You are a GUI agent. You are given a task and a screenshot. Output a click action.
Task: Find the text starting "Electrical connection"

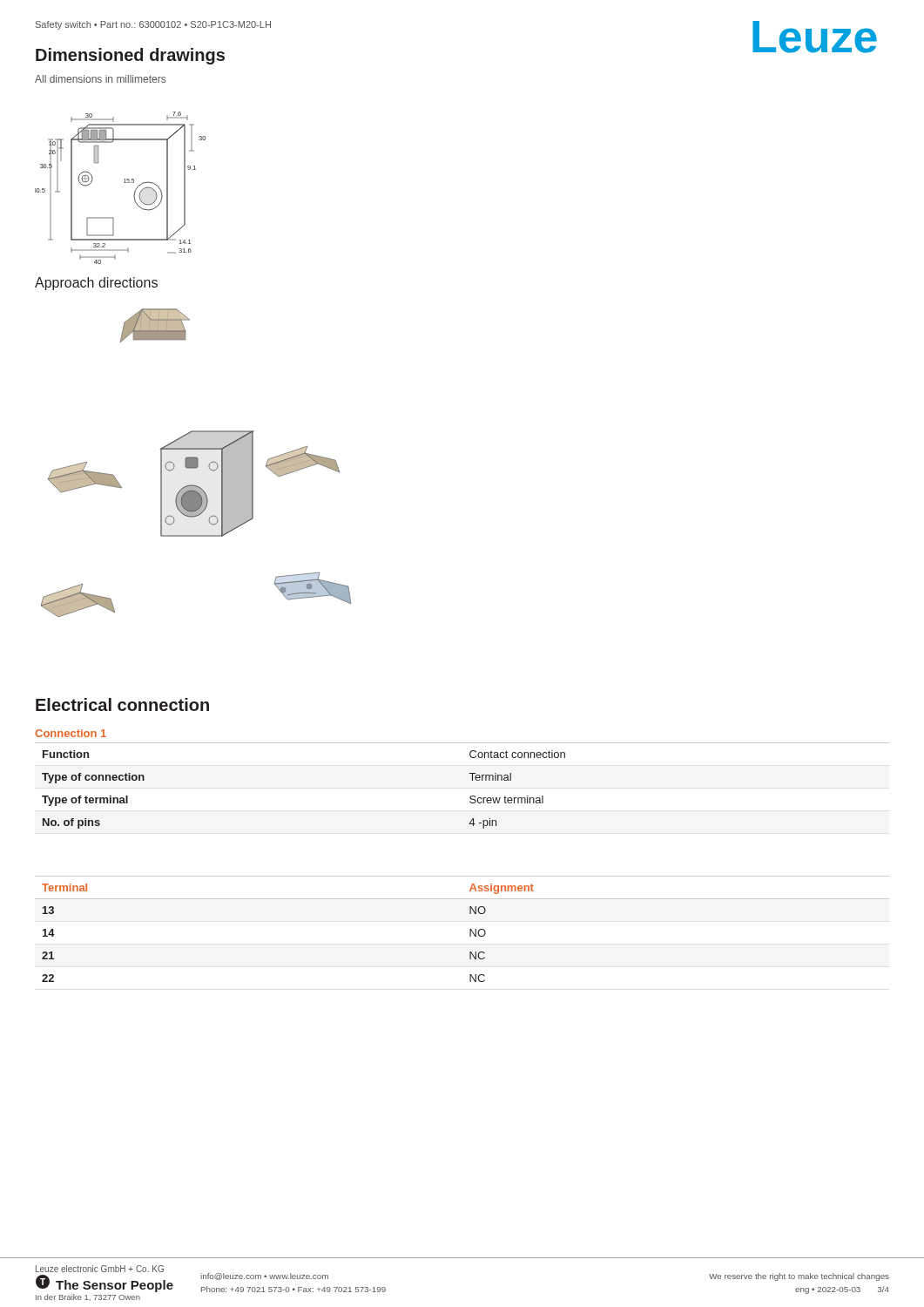(x=122, y=705)
